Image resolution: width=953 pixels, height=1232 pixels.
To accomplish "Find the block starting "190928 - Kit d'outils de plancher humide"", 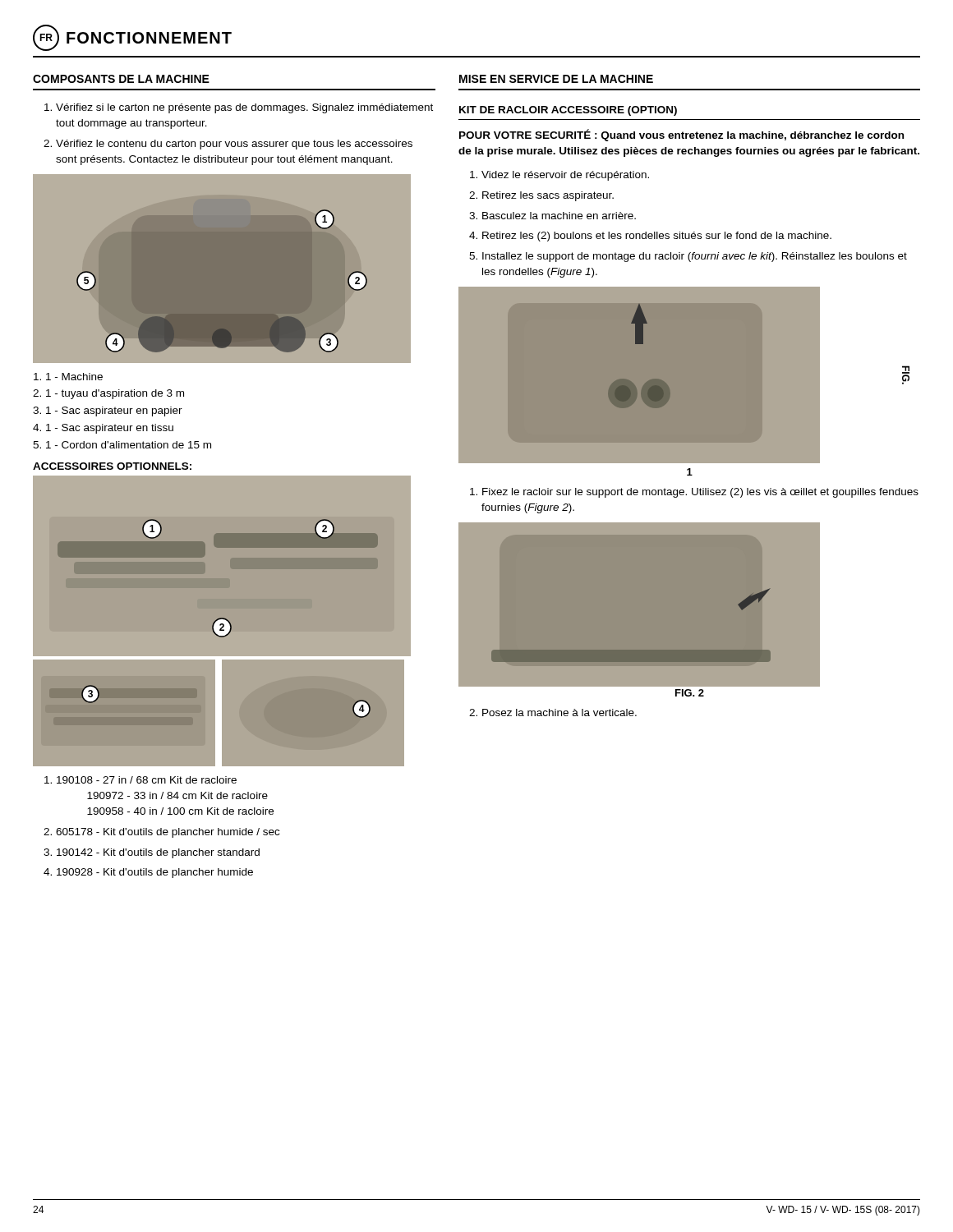I will click(x=155, y=872).
